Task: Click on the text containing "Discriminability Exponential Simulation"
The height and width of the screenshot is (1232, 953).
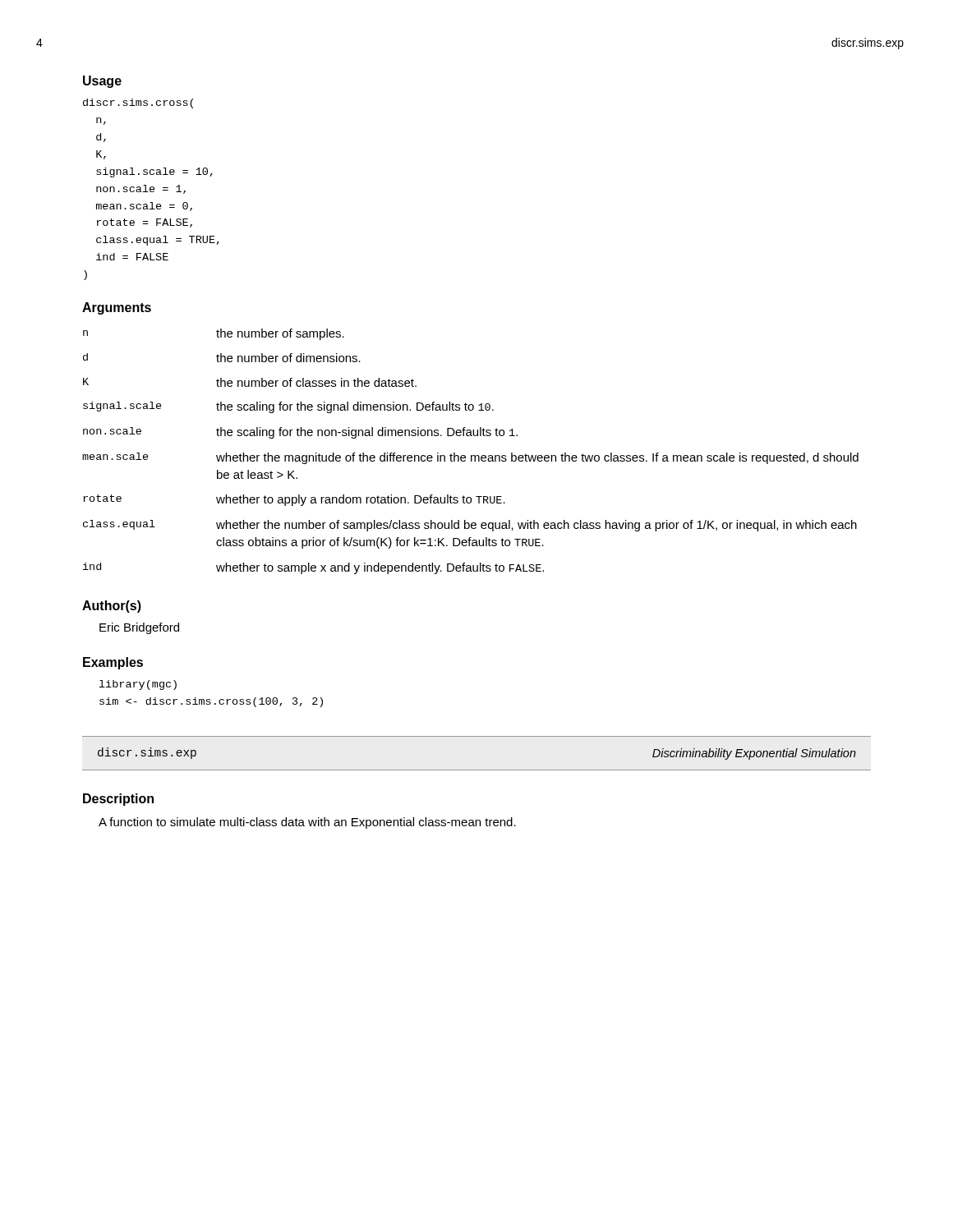Action: [754, 753]
